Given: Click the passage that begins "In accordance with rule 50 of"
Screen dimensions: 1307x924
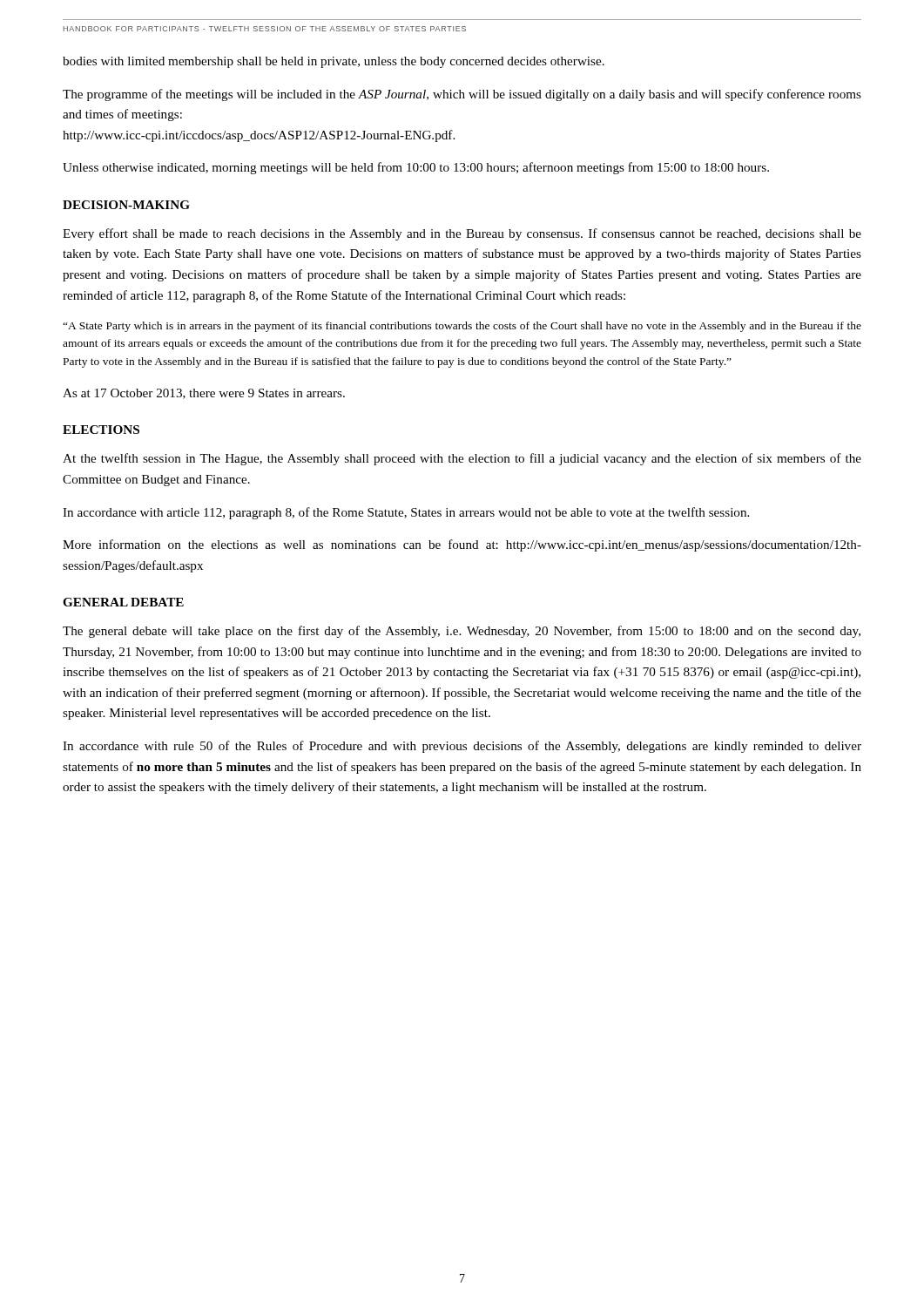Looking at the screenshot, I should point(462,766).
